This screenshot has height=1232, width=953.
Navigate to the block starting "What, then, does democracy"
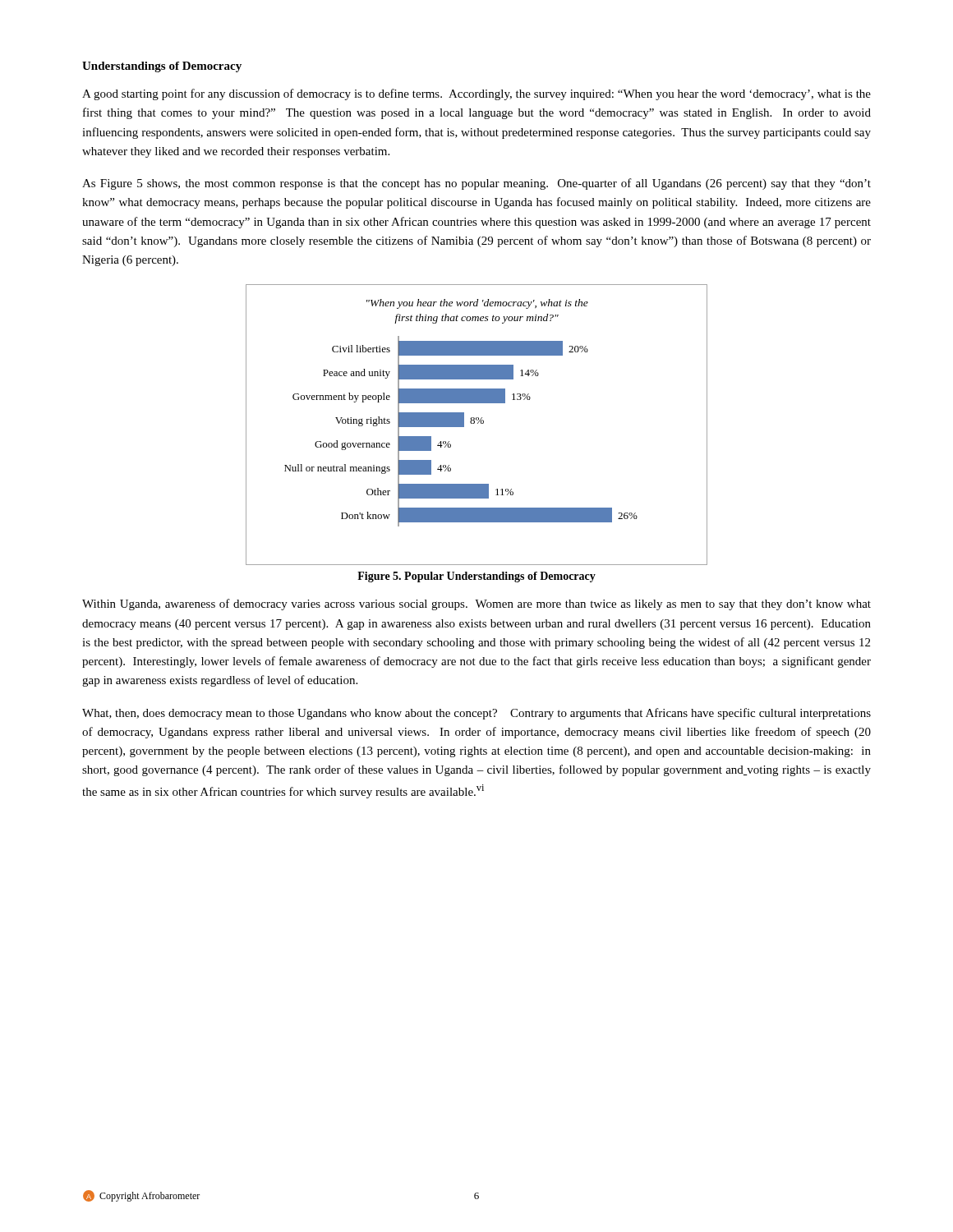tap(476, 752)
